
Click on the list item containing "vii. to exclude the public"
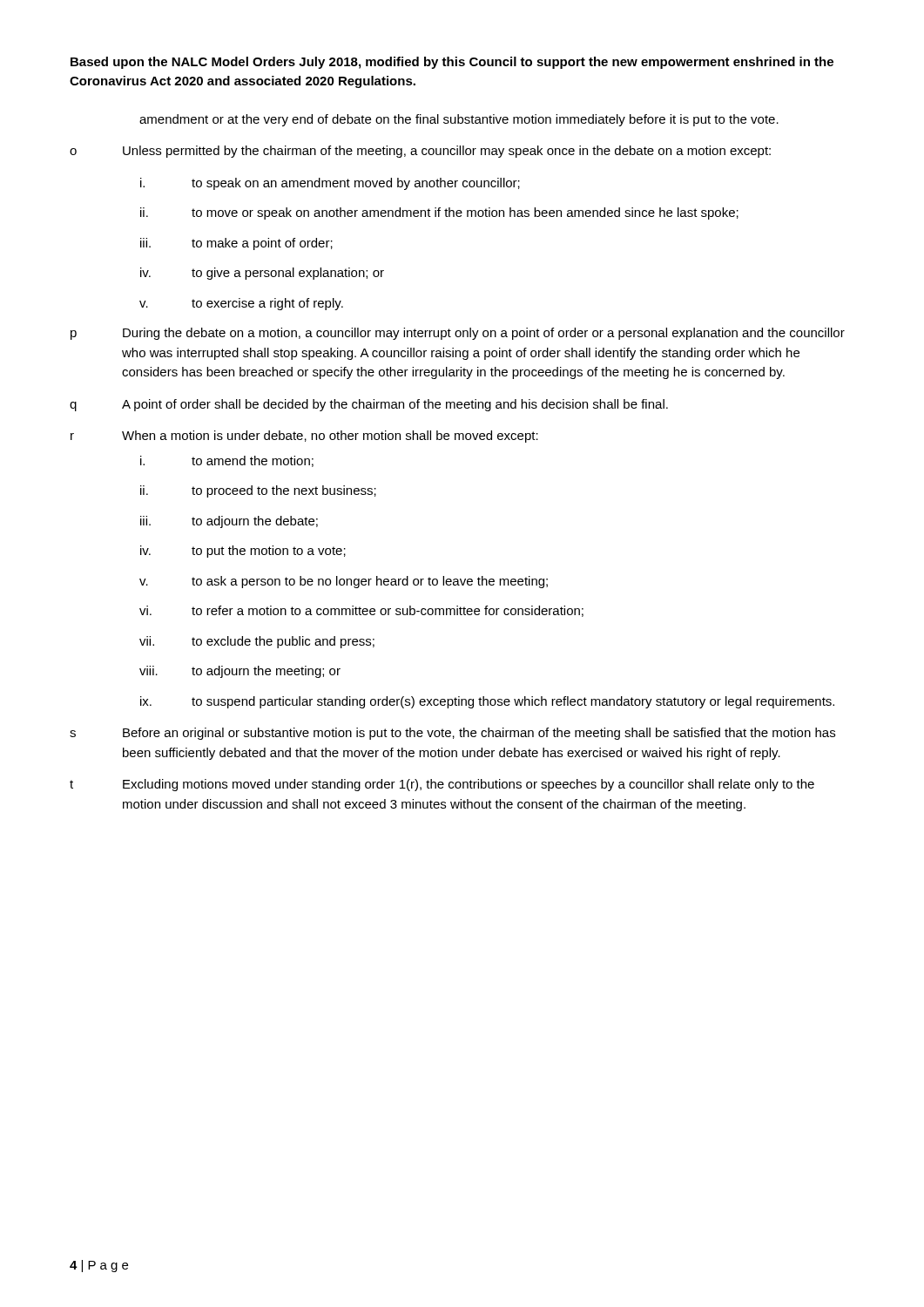257,642
